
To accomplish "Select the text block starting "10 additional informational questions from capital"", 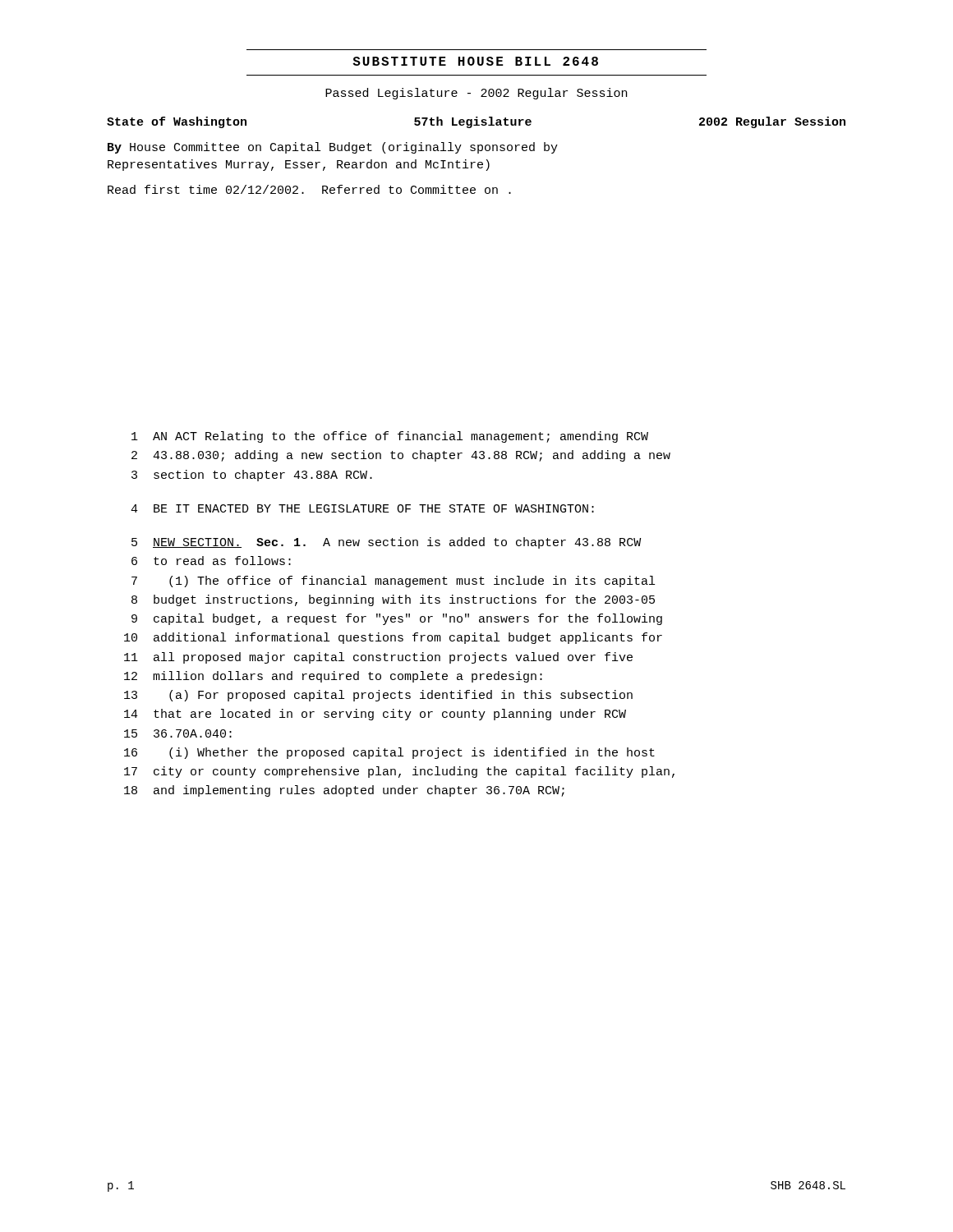I will click(x=476, y=639).
